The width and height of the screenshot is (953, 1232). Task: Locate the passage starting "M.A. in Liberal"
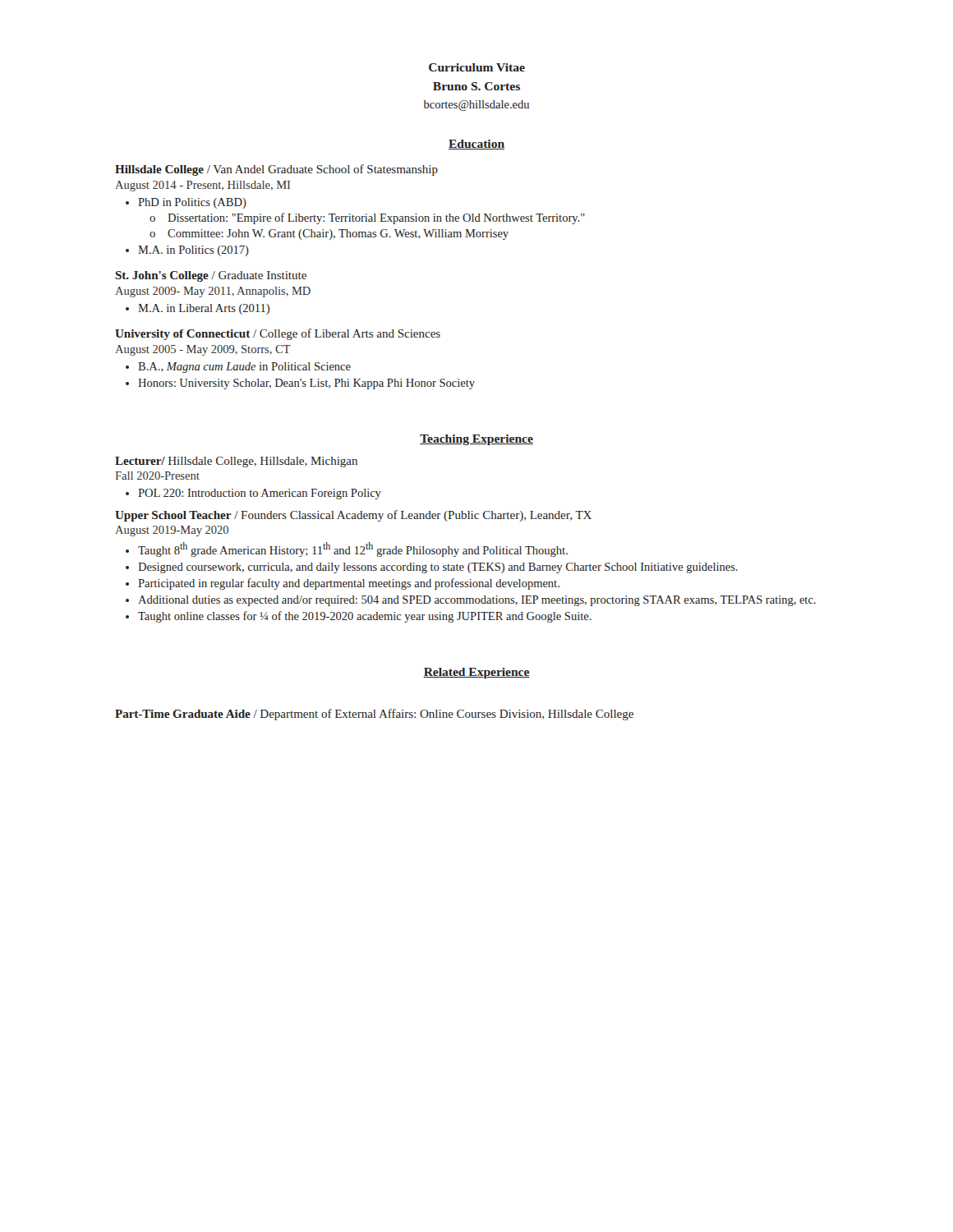pyautogui.click(x=204, y=308)
